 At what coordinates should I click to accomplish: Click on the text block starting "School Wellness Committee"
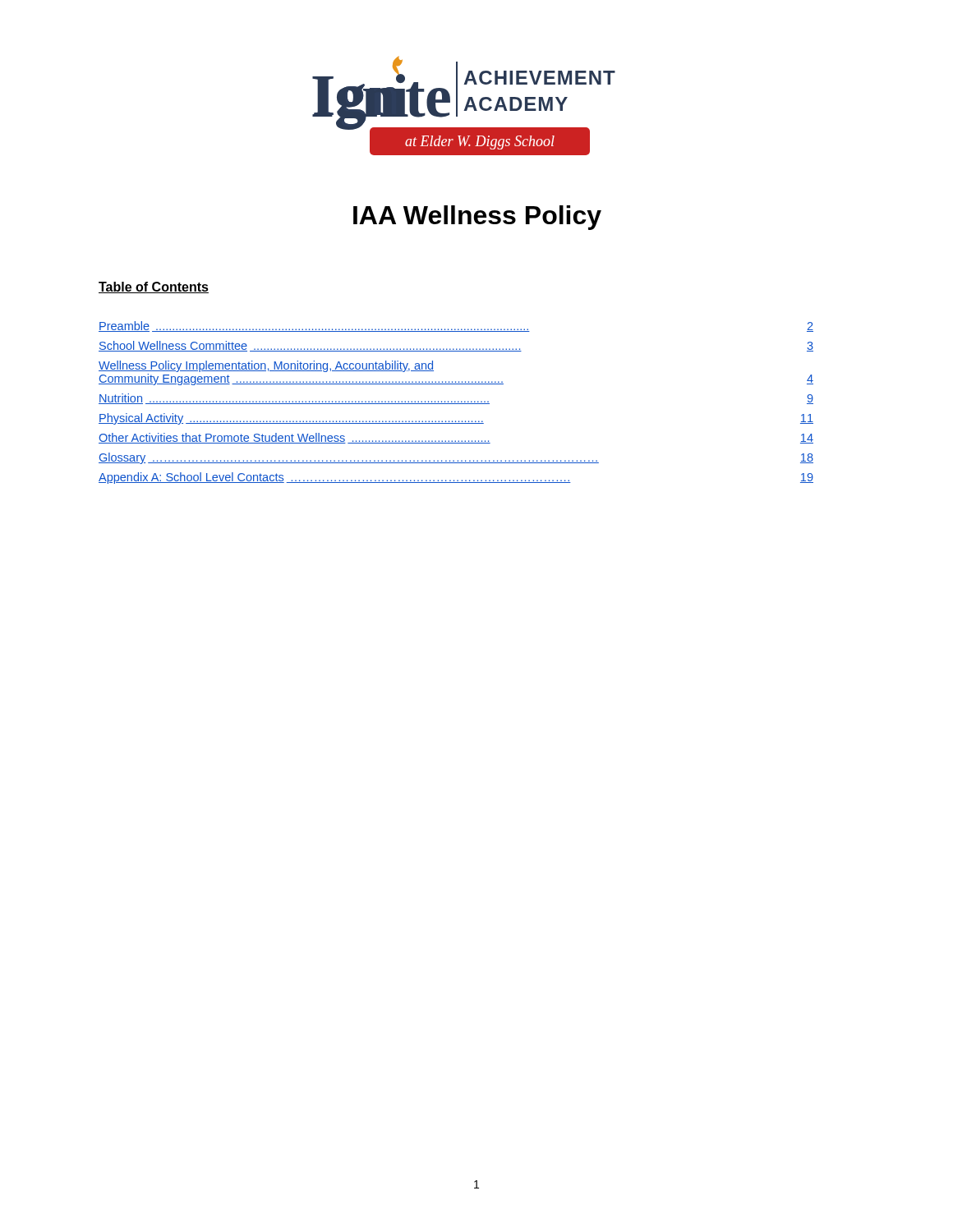[456, 346]
